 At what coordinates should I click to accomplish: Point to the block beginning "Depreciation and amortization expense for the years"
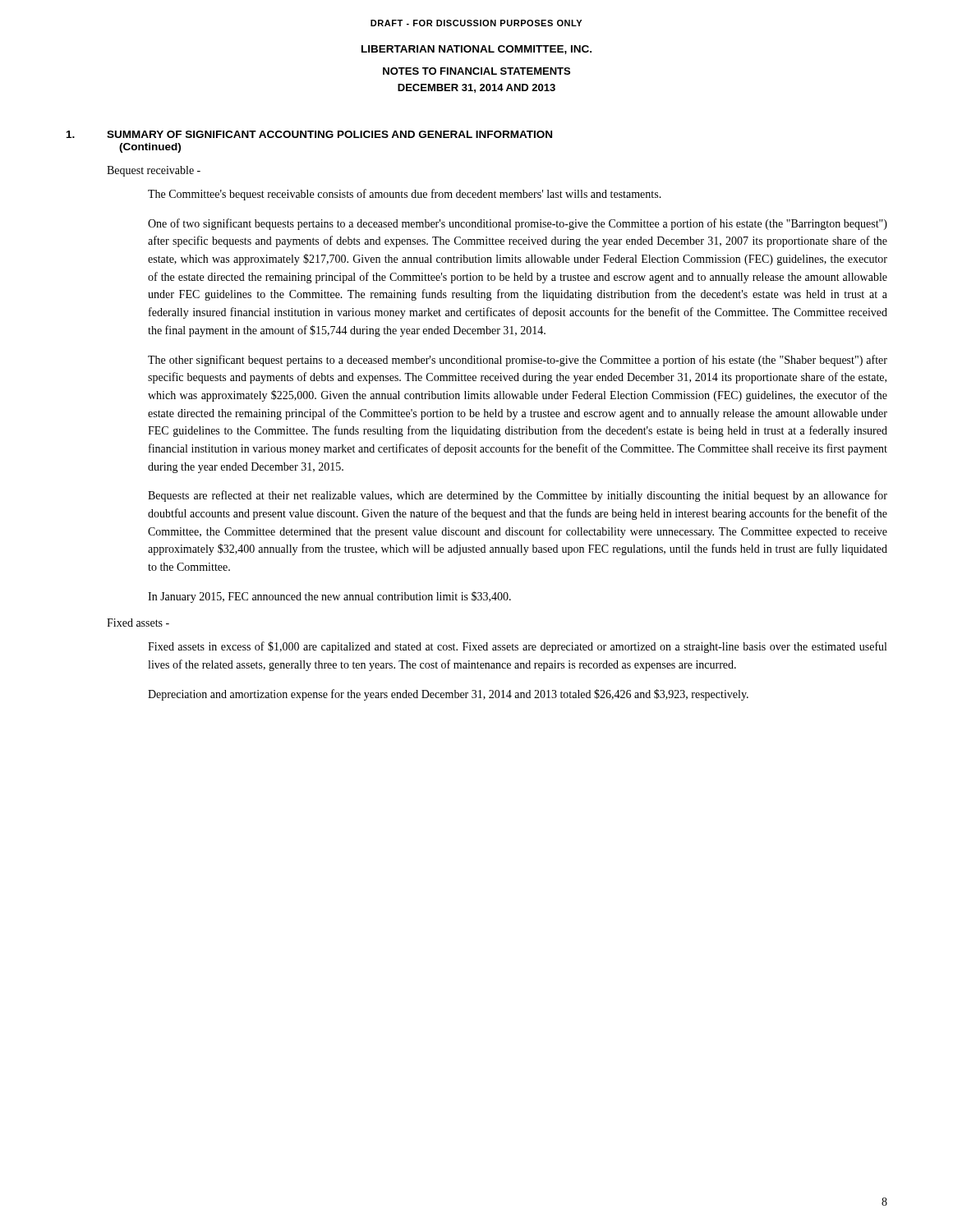pyautogui.click(x=448, y=694)
